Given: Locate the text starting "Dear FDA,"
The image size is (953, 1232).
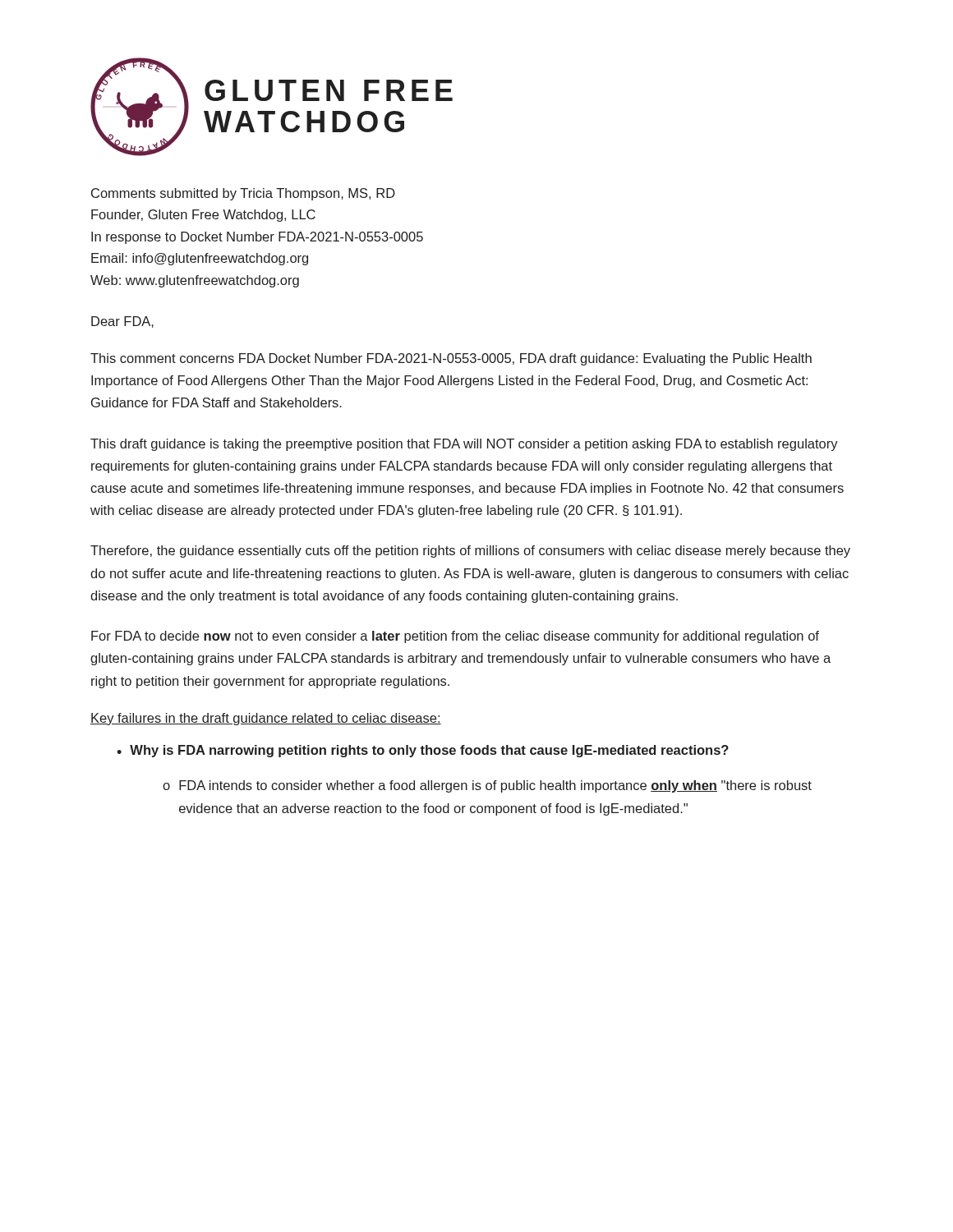Looking at the screenshot, I should click(122, 321).
